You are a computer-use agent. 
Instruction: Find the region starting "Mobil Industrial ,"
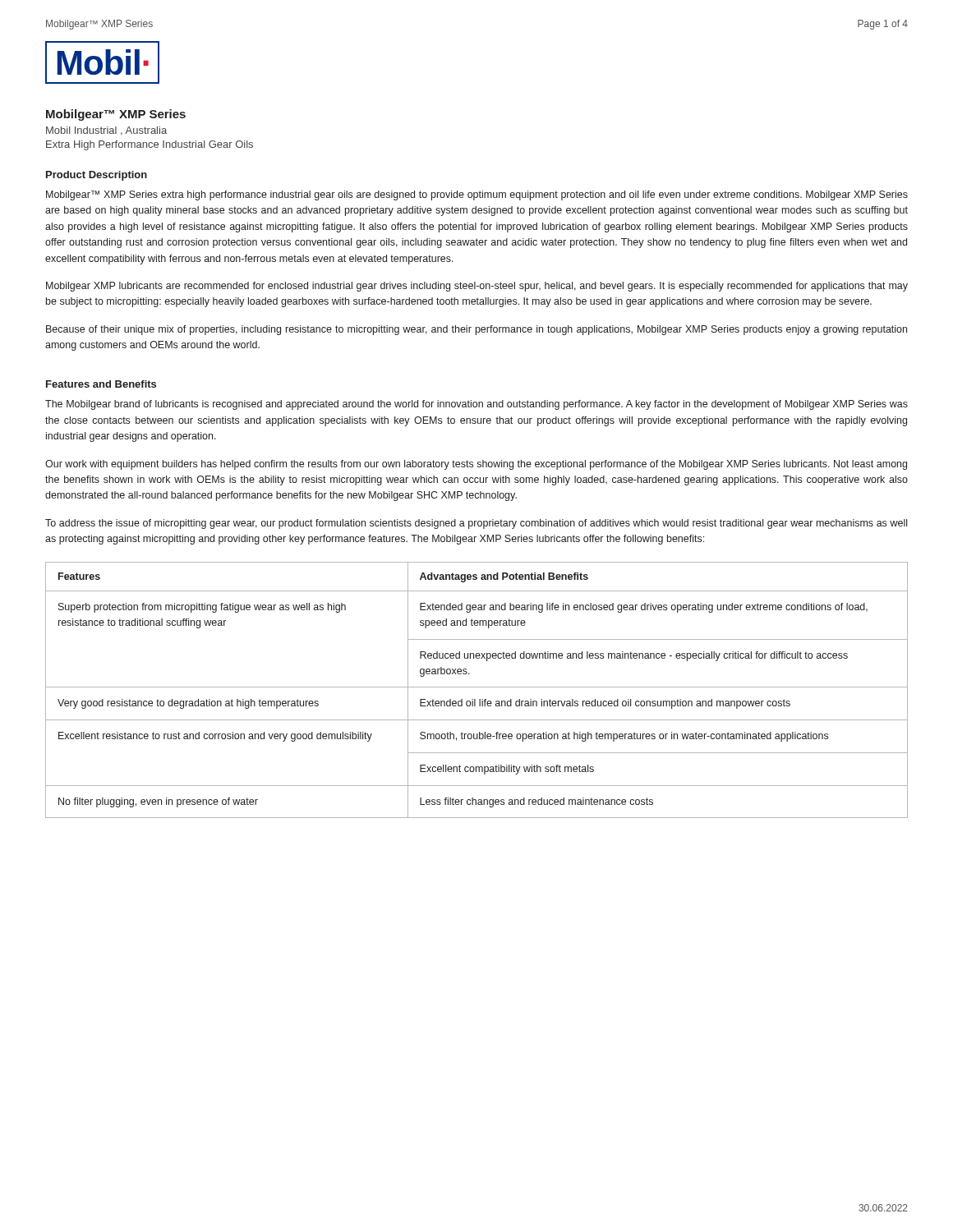[x=106, y=130]
